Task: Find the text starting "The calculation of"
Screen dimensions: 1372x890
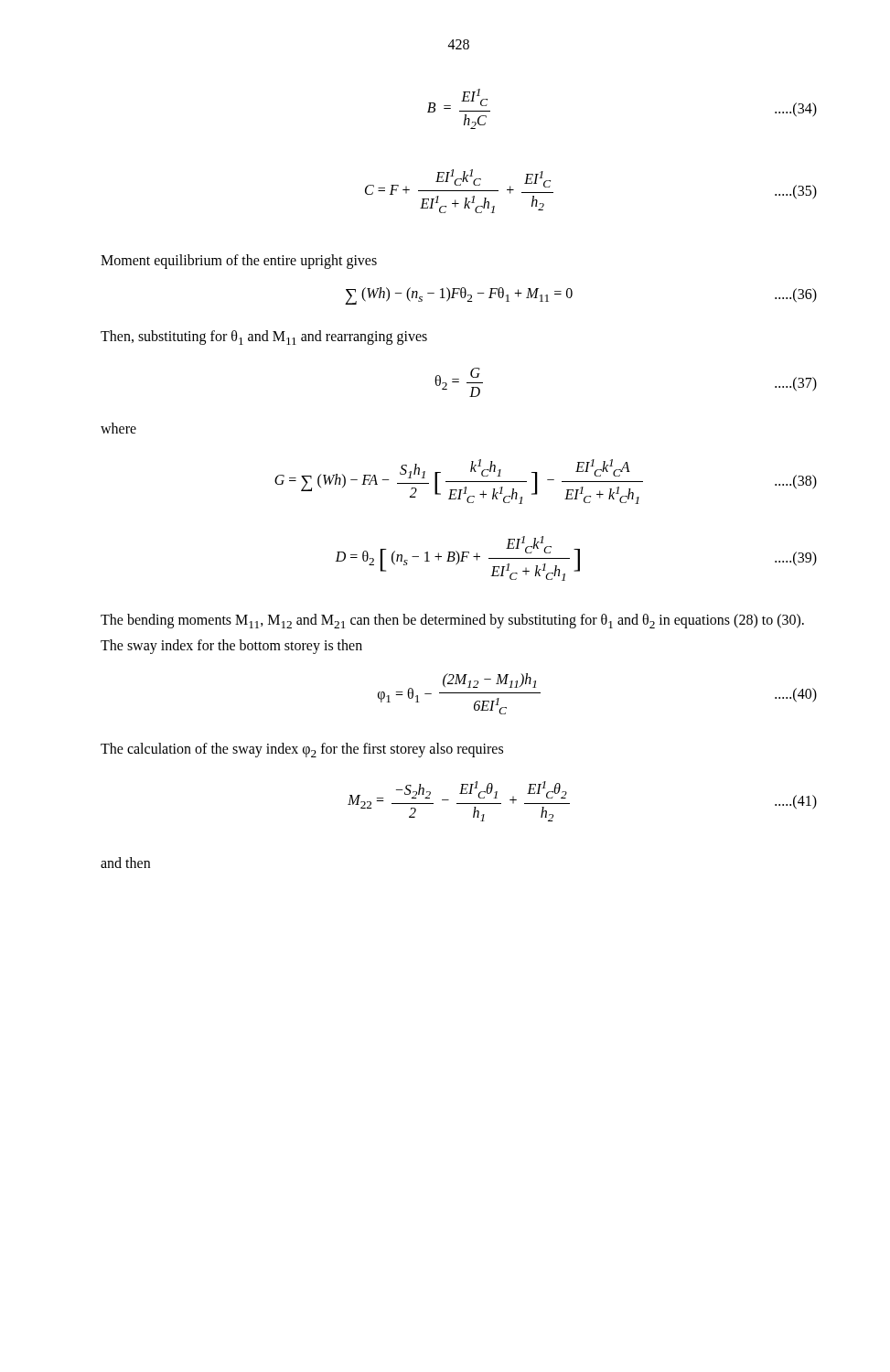Action: (x=302, y=751)
